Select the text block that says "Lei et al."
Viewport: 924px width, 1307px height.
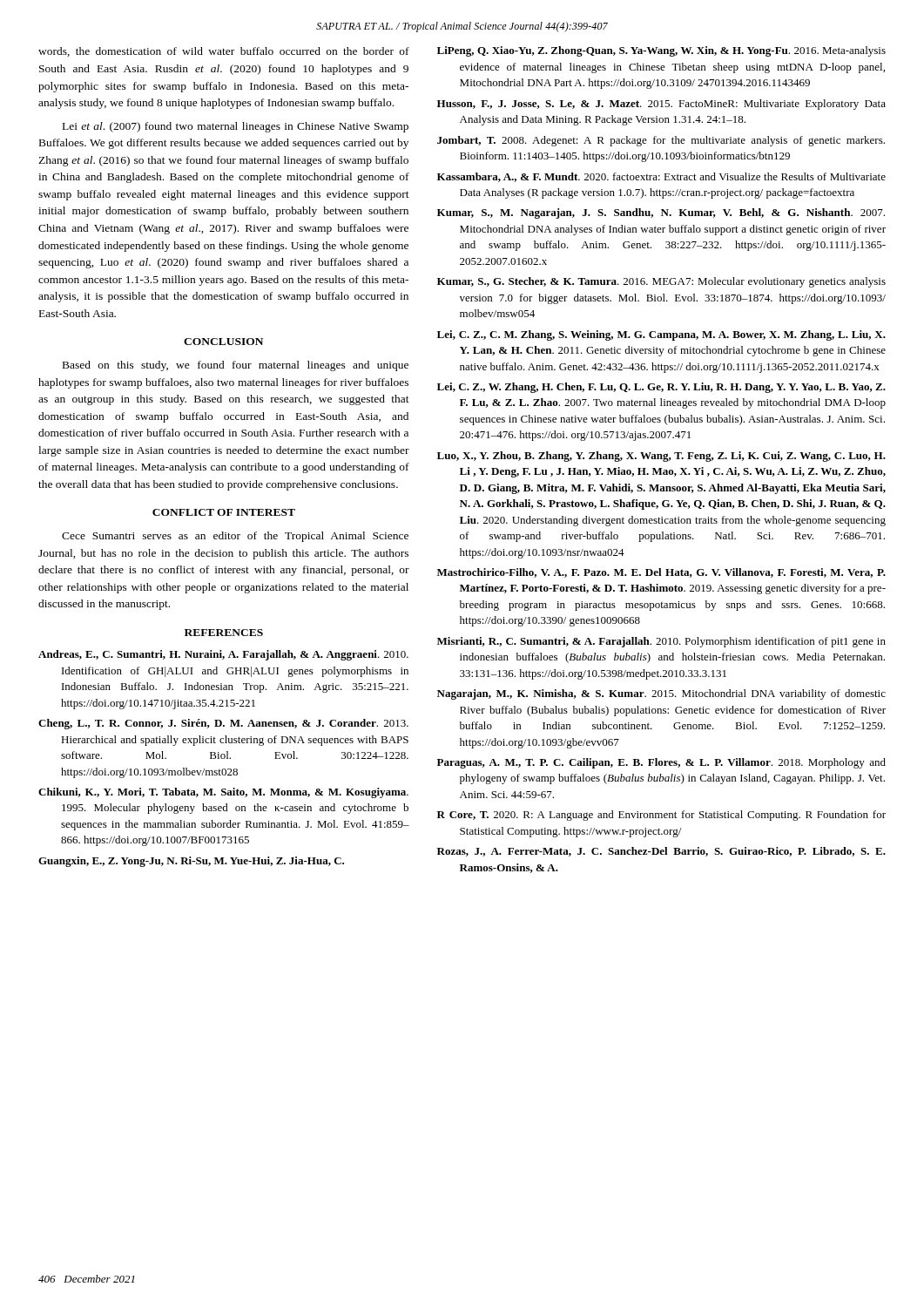[224, 219]
